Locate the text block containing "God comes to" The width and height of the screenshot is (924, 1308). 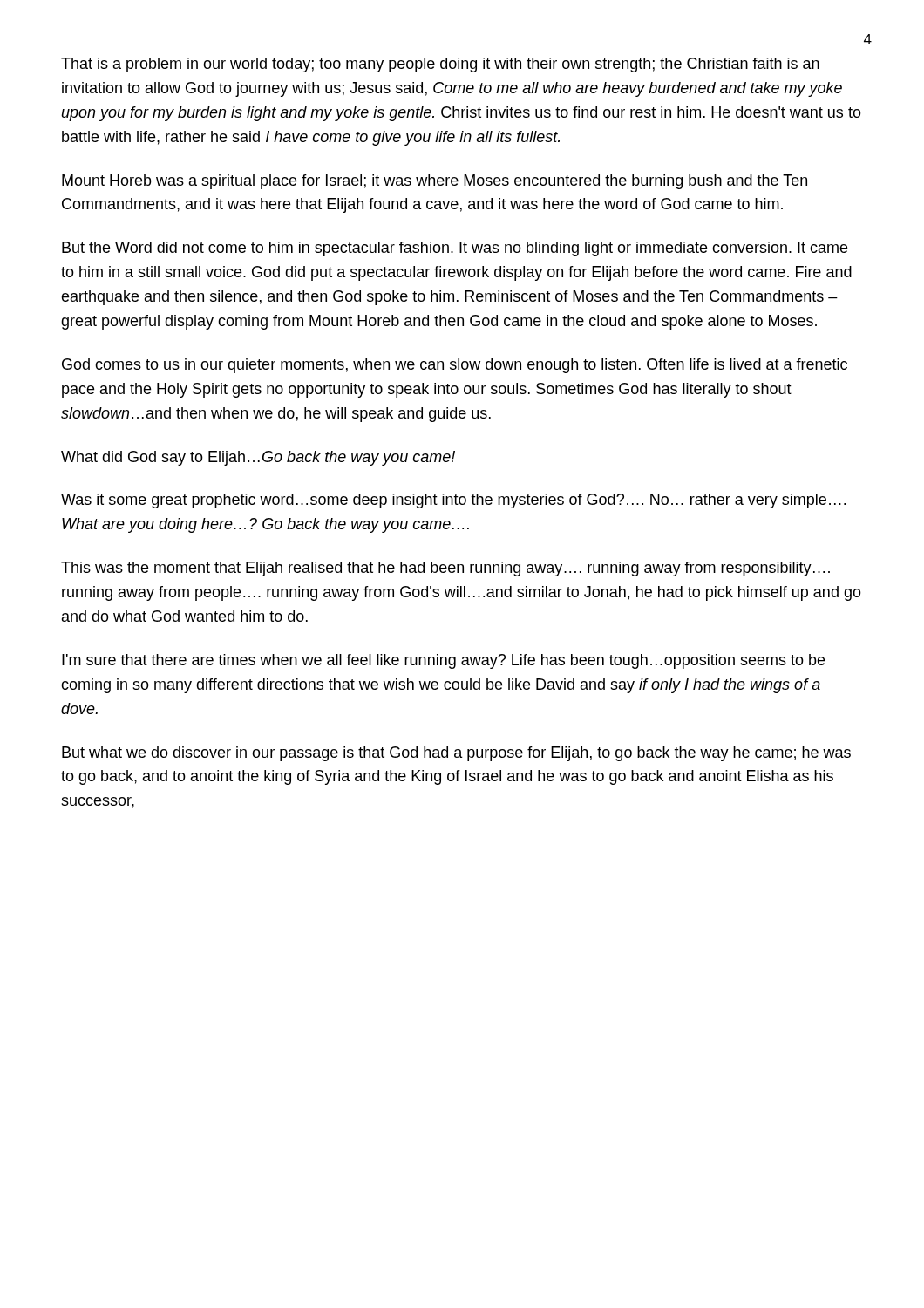(x=454, y=389)
